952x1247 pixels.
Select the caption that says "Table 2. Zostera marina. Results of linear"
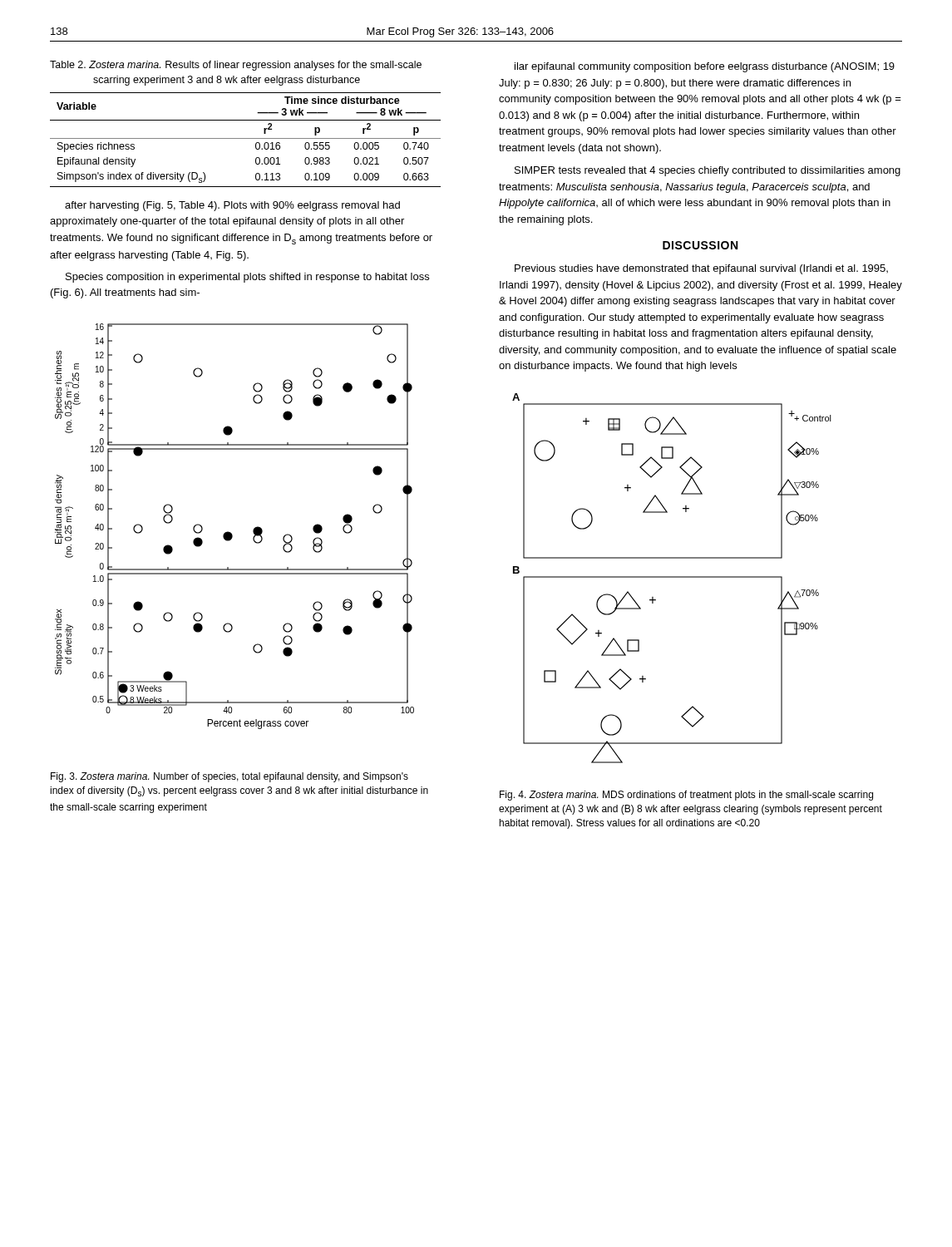tap(236, 72)
